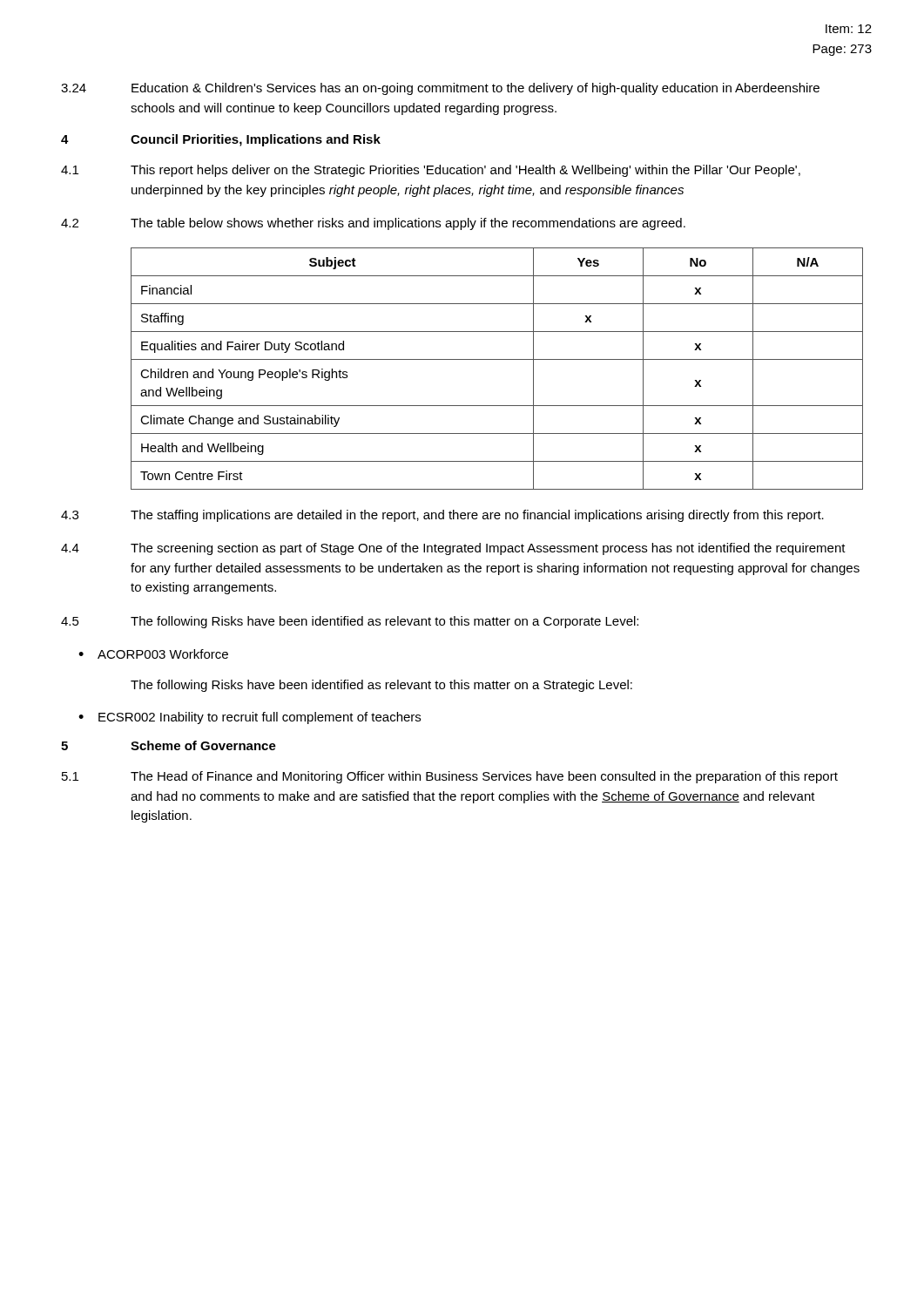
Task: Click on the block starting "5 The following Risks have been identified"
Action: click(462, 621)
